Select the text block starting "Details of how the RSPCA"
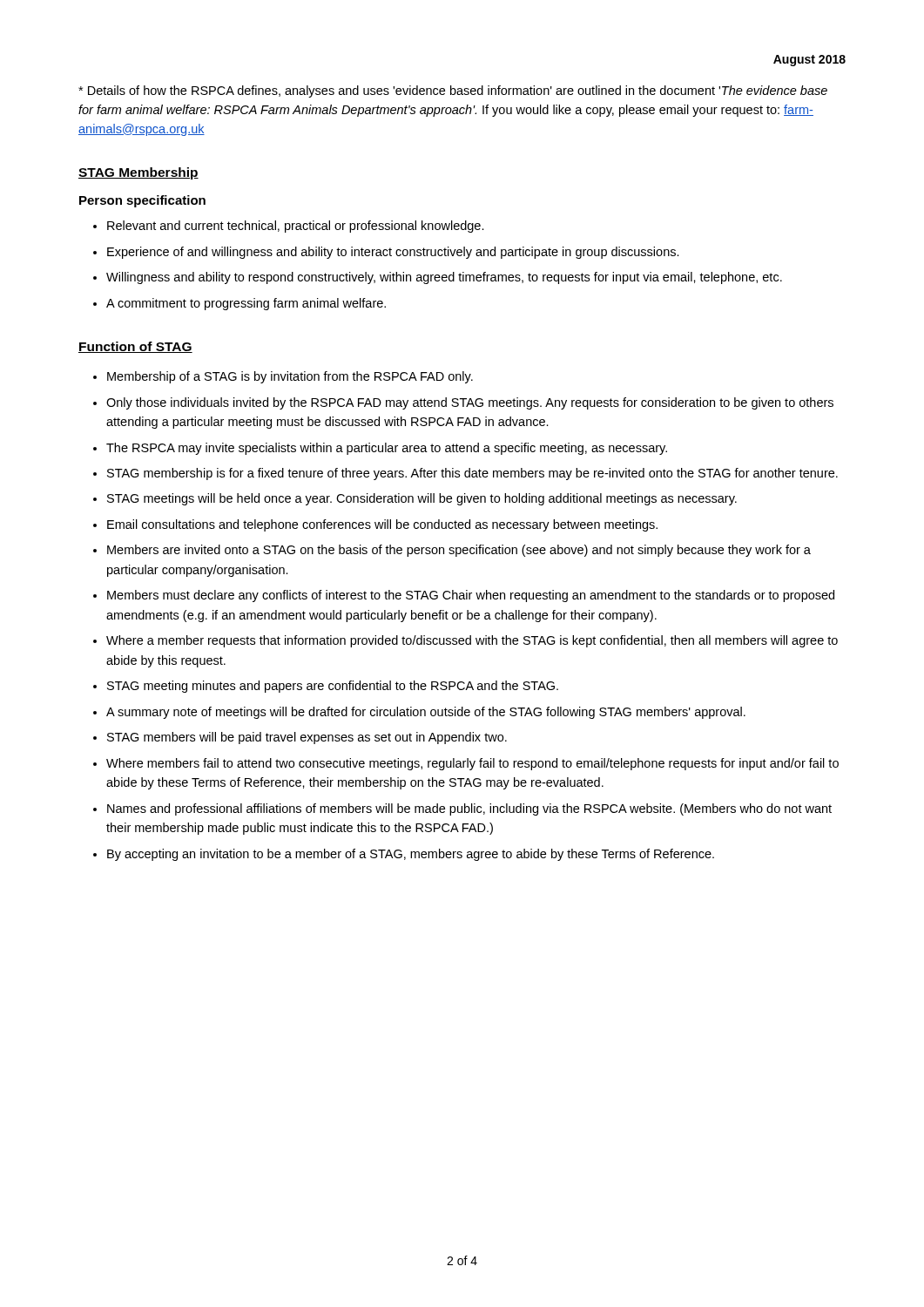Image resolution: width=924 pixels, height=1307 pixels. pyautogui.click(x=453, y=110)
